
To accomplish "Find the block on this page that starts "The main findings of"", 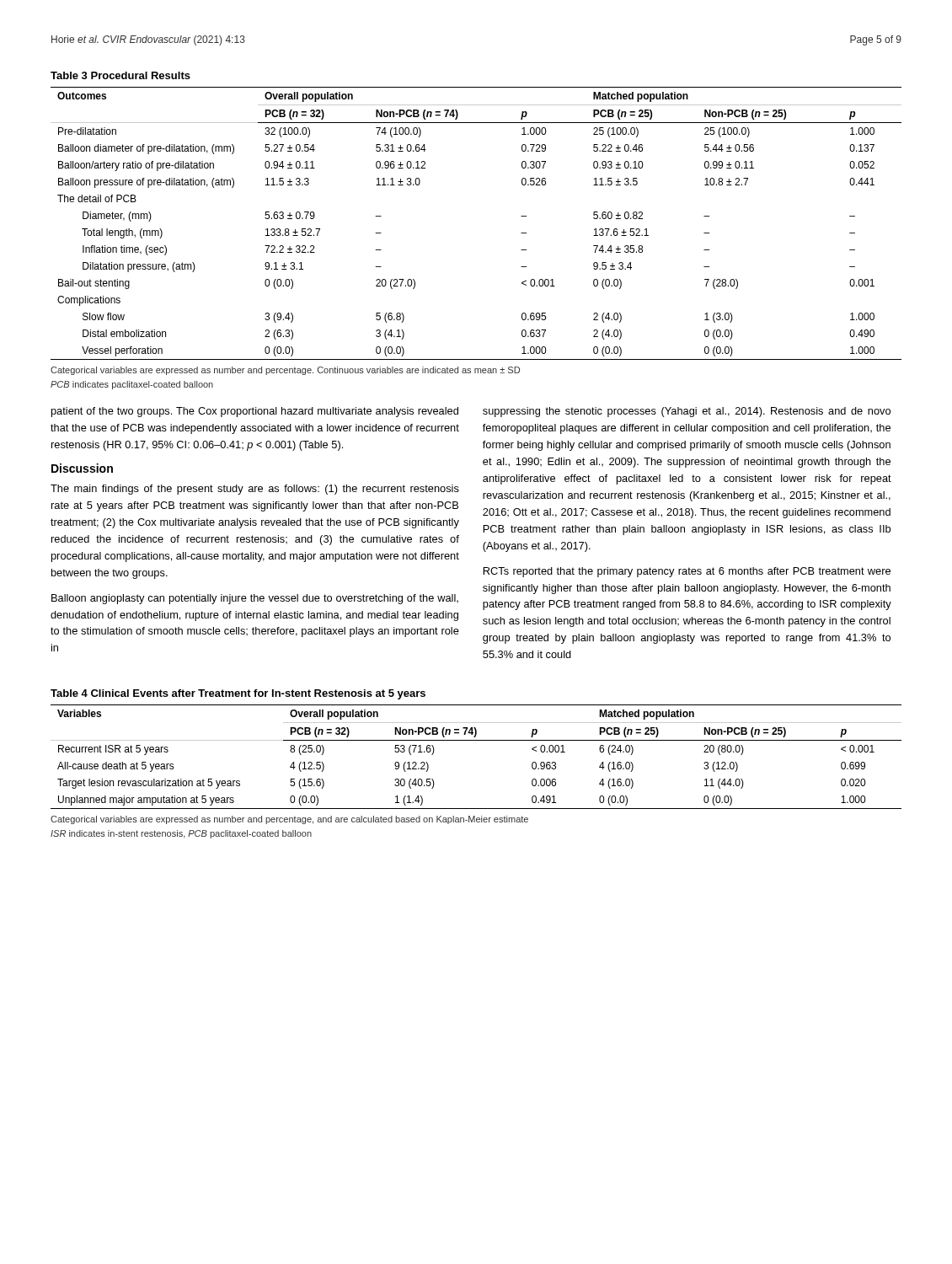I will tap(255, 530).
